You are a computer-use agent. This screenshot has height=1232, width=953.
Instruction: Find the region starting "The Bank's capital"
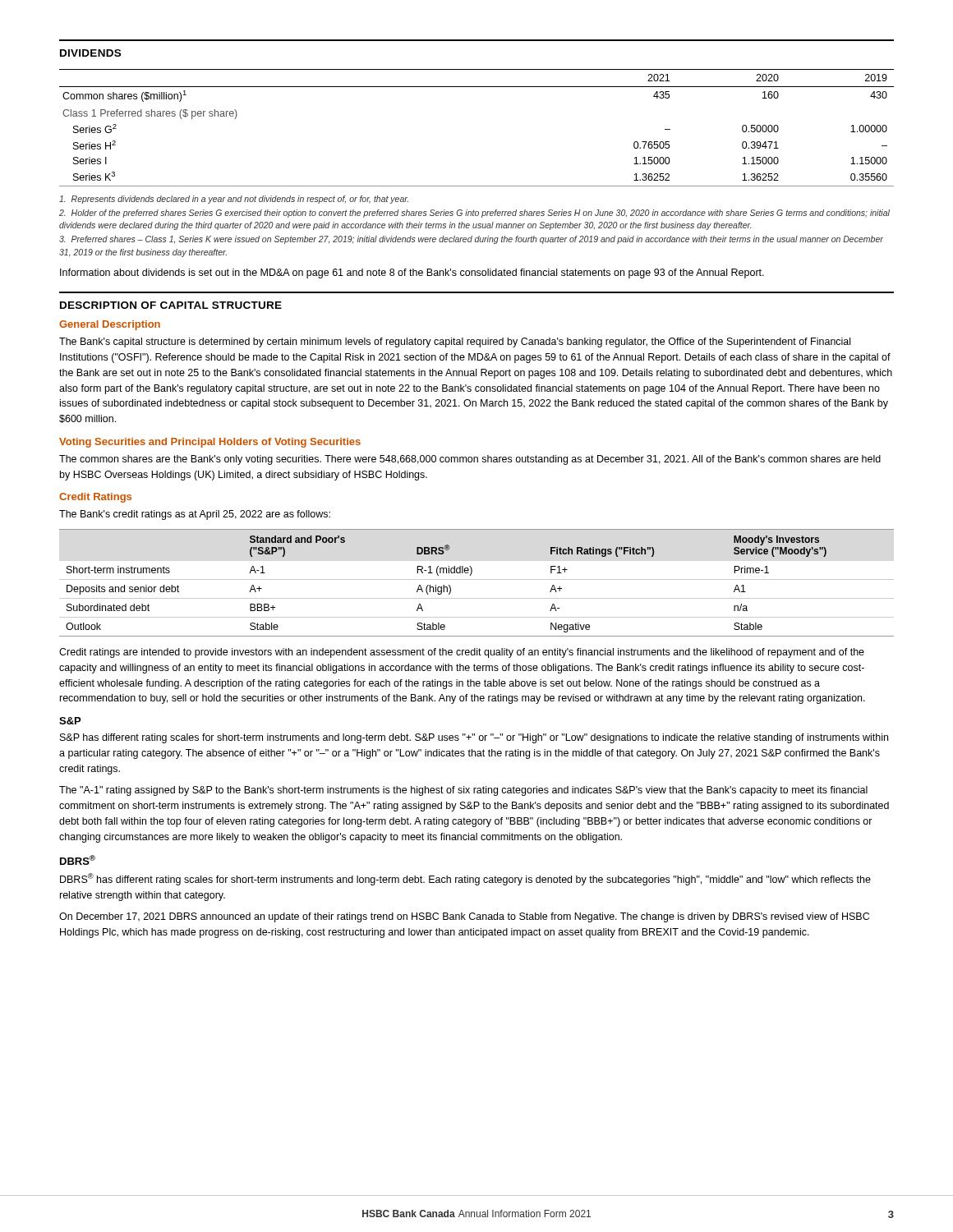click(476, 381)
